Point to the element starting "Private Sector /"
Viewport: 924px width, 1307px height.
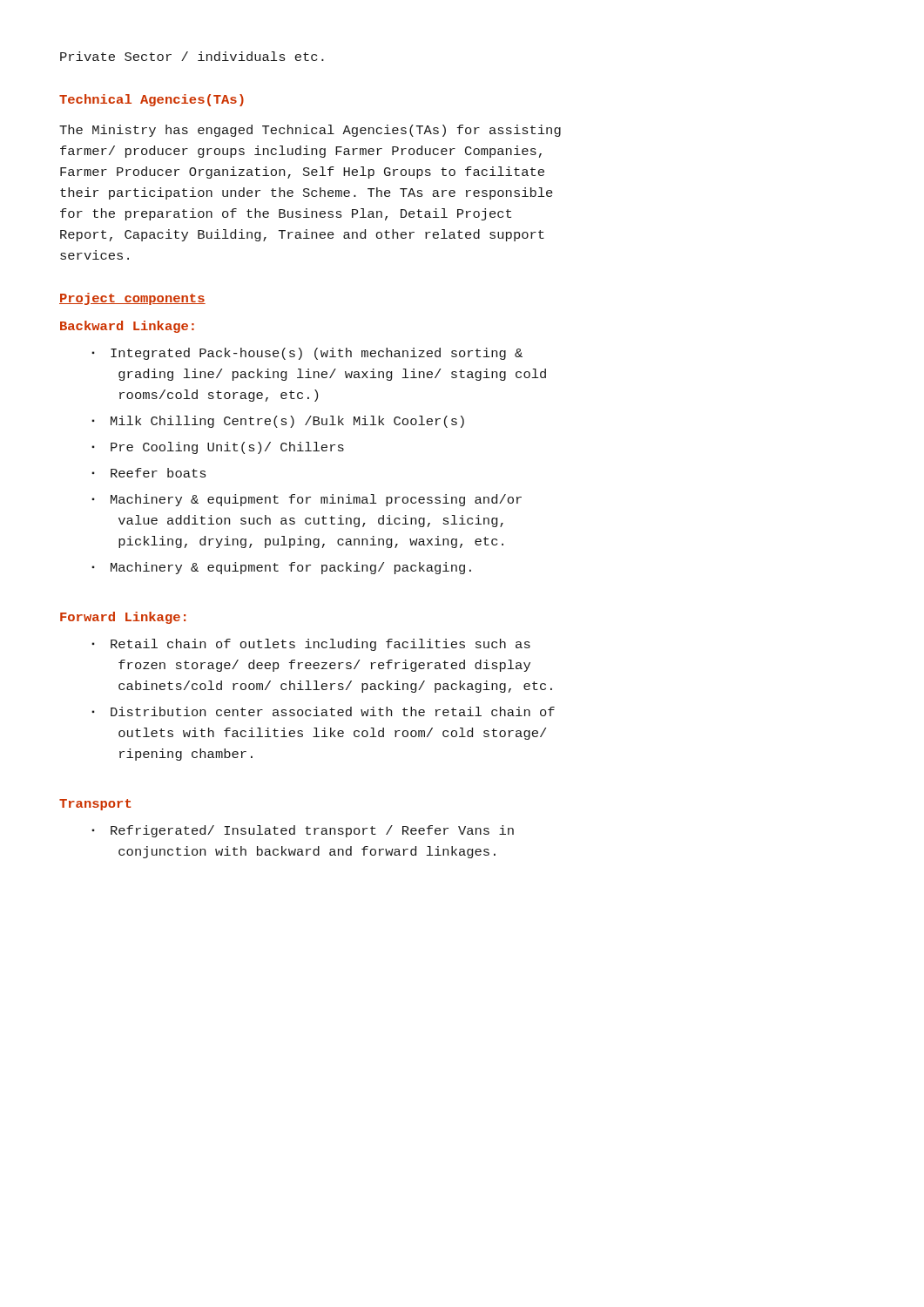[193, 58]
